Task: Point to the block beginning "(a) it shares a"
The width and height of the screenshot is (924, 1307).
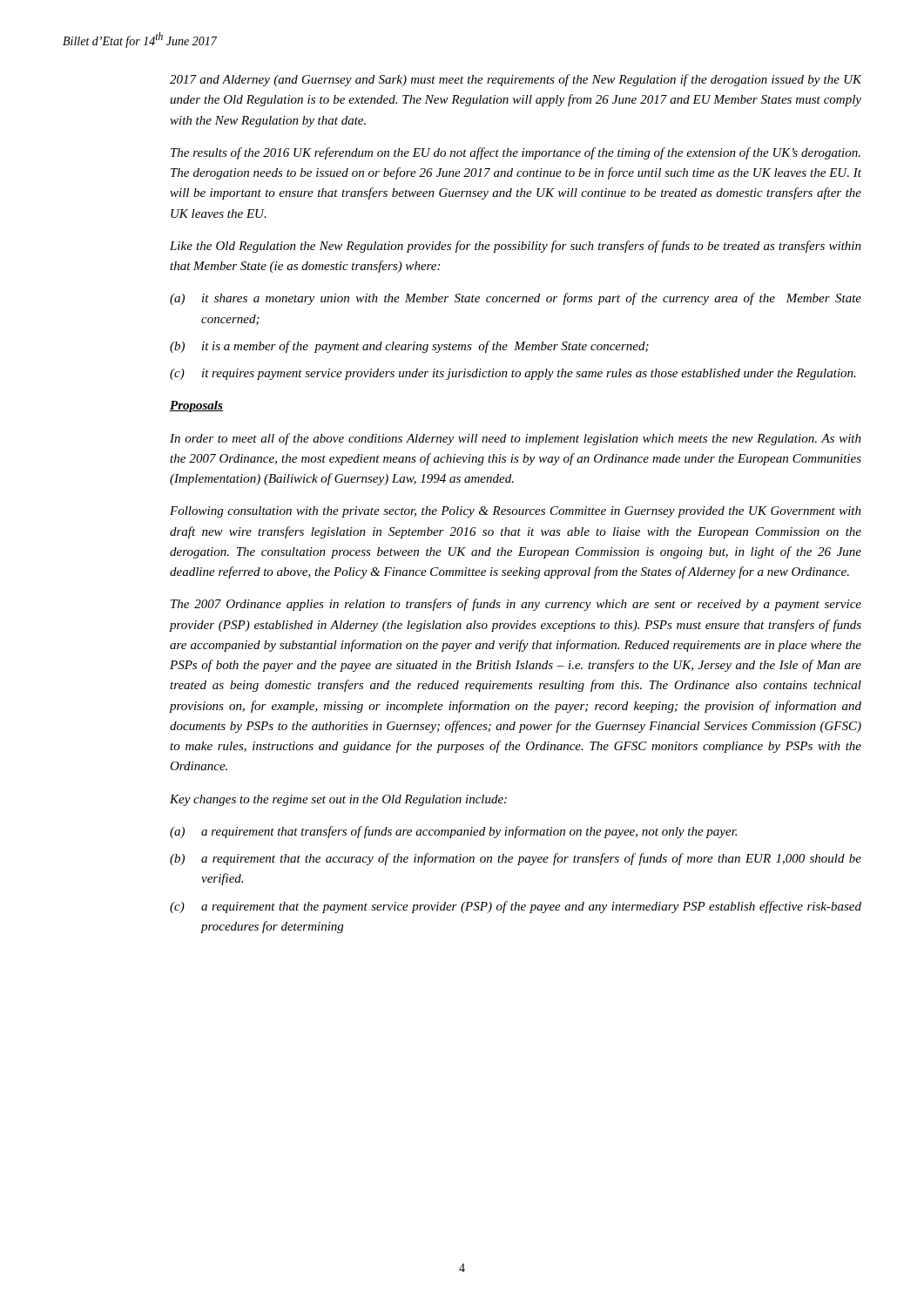Action: click(516, 309)
